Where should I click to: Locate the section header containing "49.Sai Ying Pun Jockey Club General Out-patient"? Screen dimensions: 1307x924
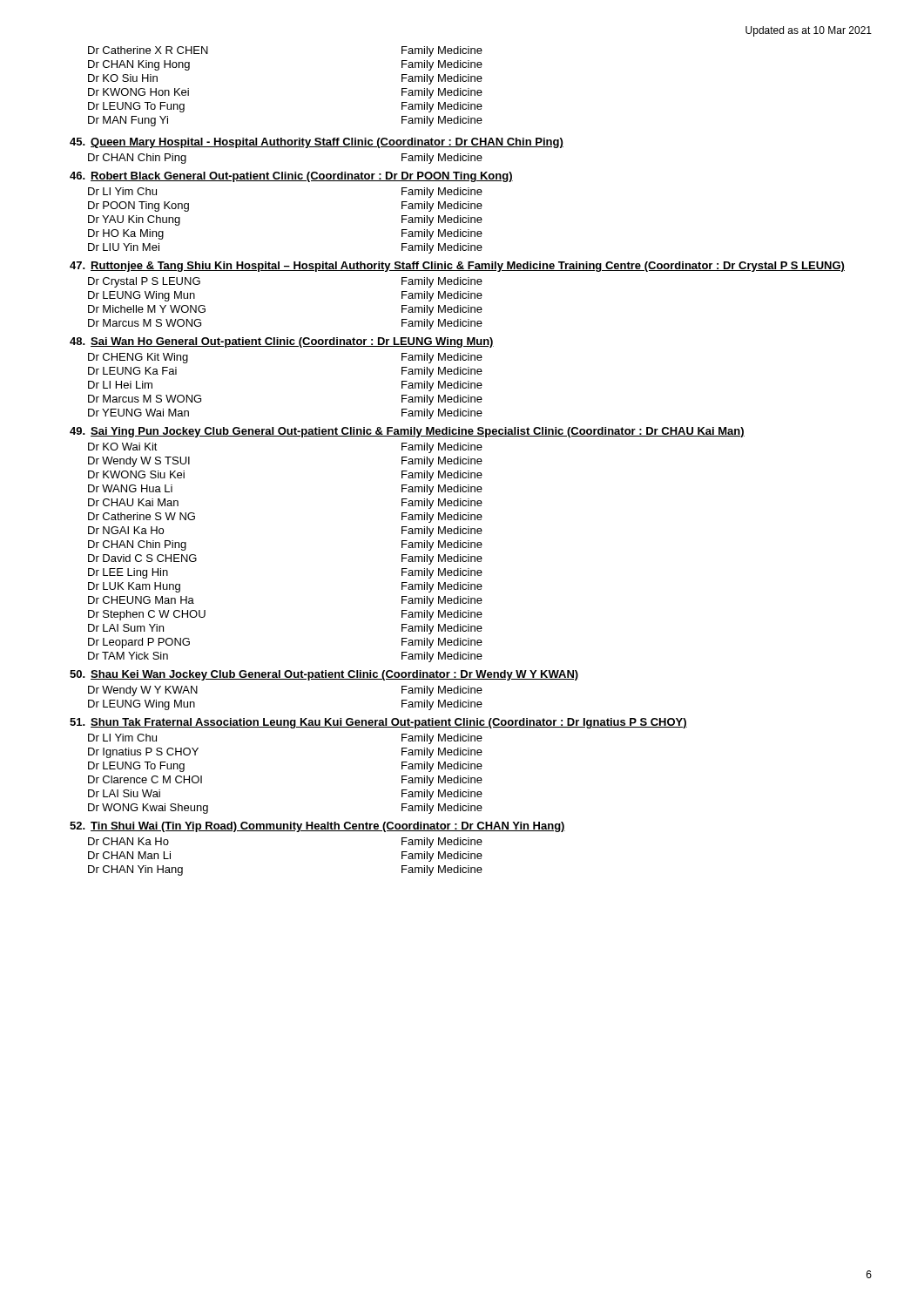coord(407,431)
